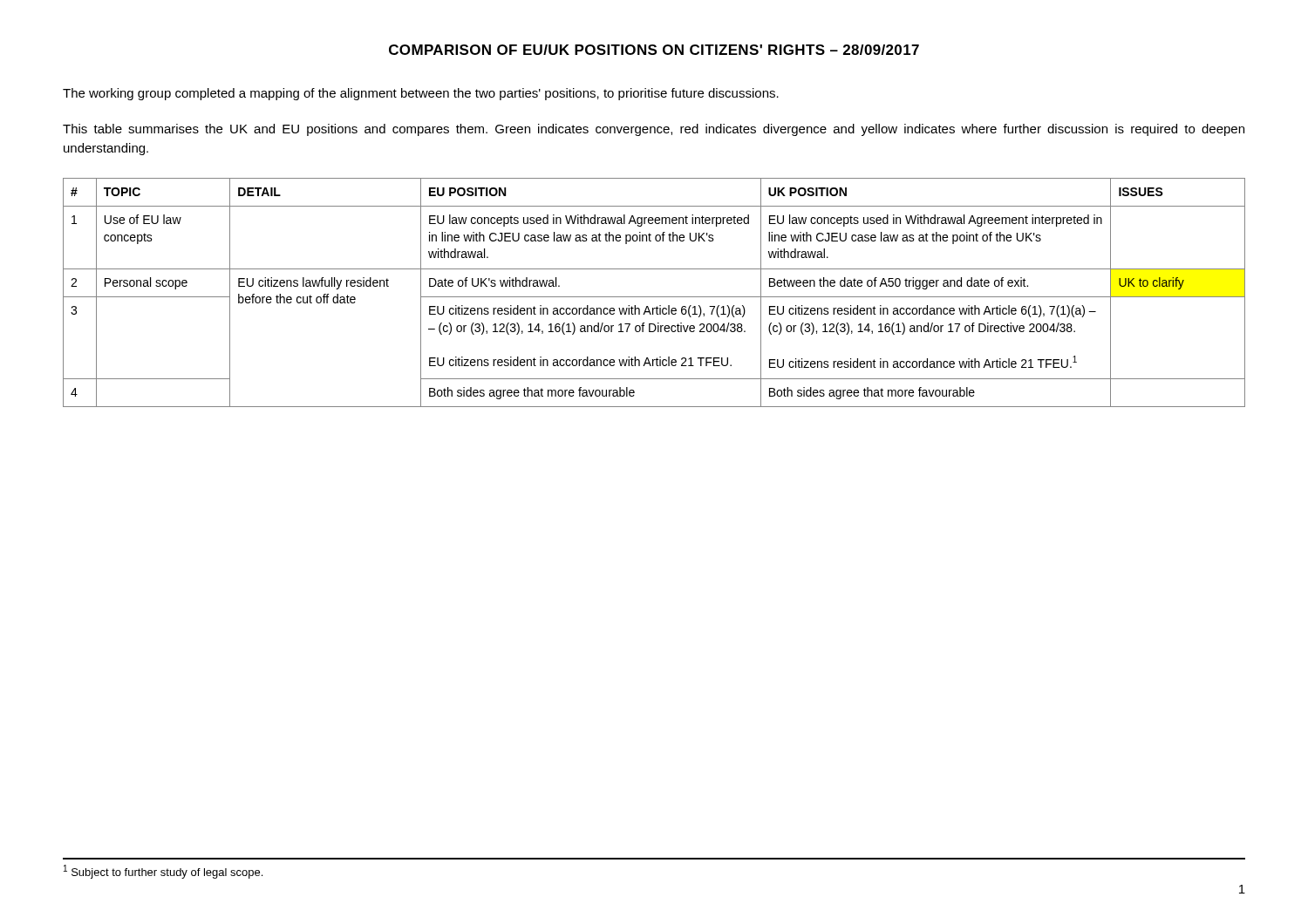Point to the title beginning "COMPARISON OF EU/UK POSITIONS ON CITIZENS' RIGHTS"
The image size is (1308, 924).
pyautogui.click(x=654, y=50)
